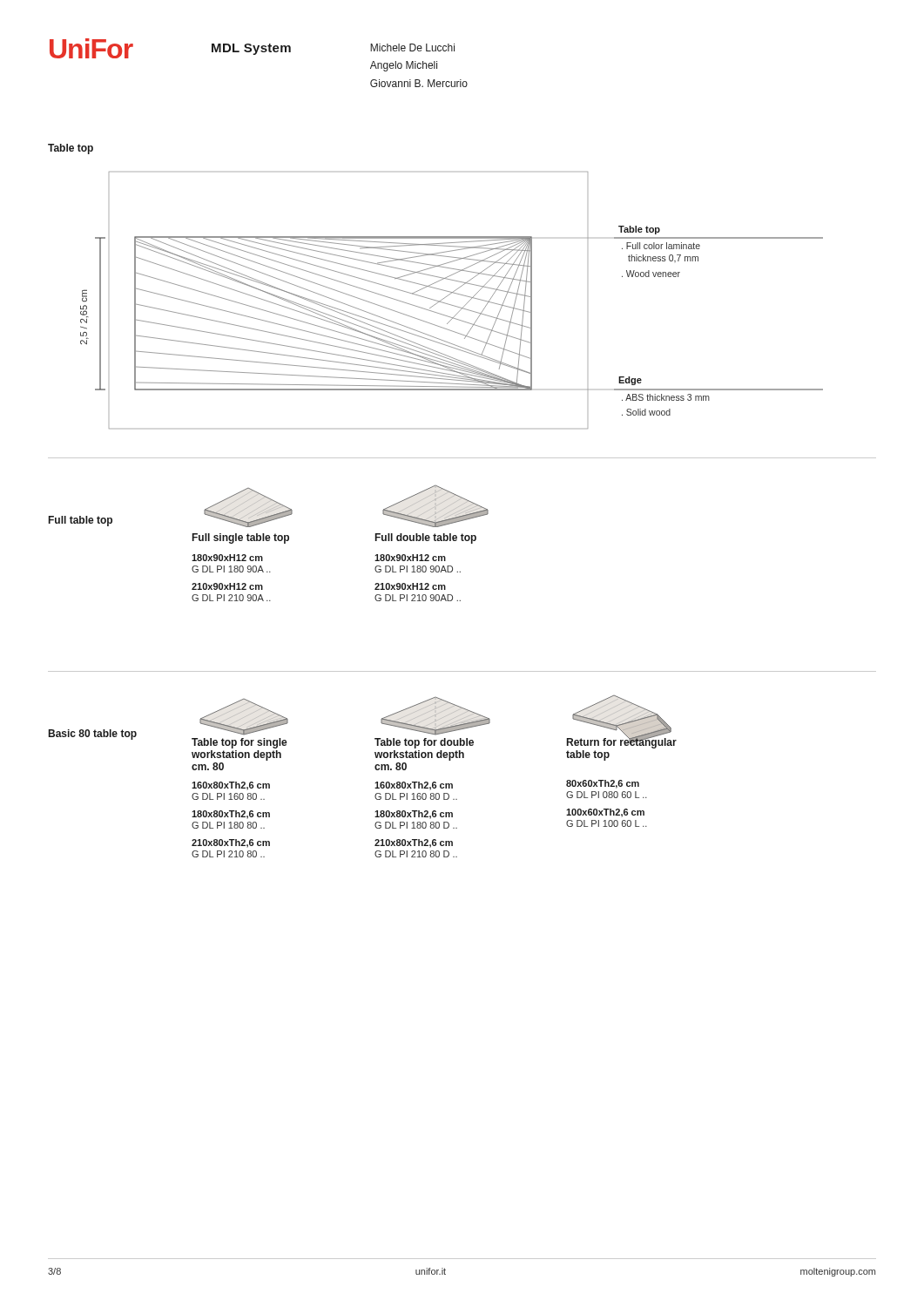This screenshot has width=924, height=1307.
Task: Locate the section header containing "Full table top"
Action: [x=80, y=520]
